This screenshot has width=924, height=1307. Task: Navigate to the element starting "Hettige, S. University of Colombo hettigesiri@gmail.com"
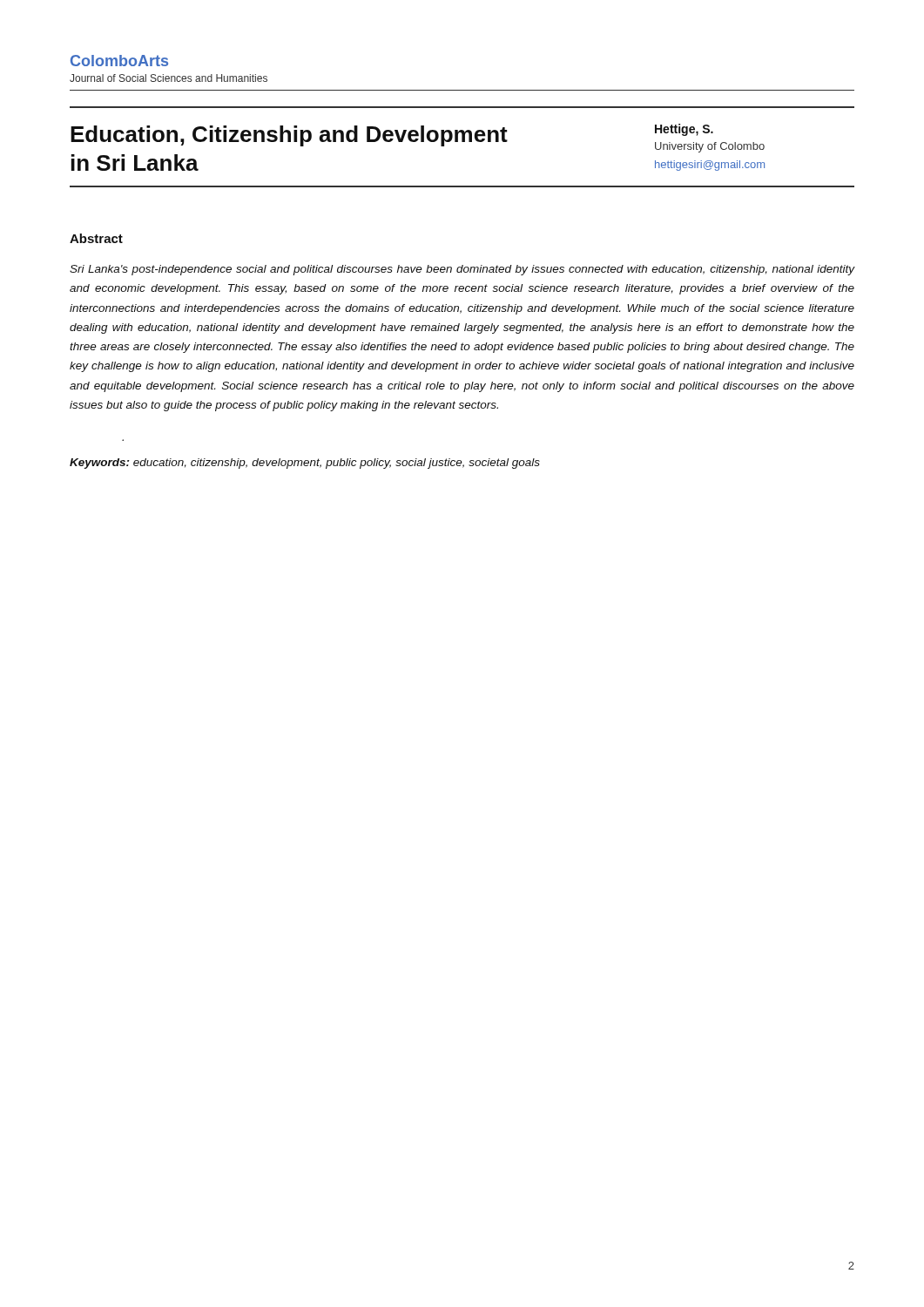tap(754, 146)
